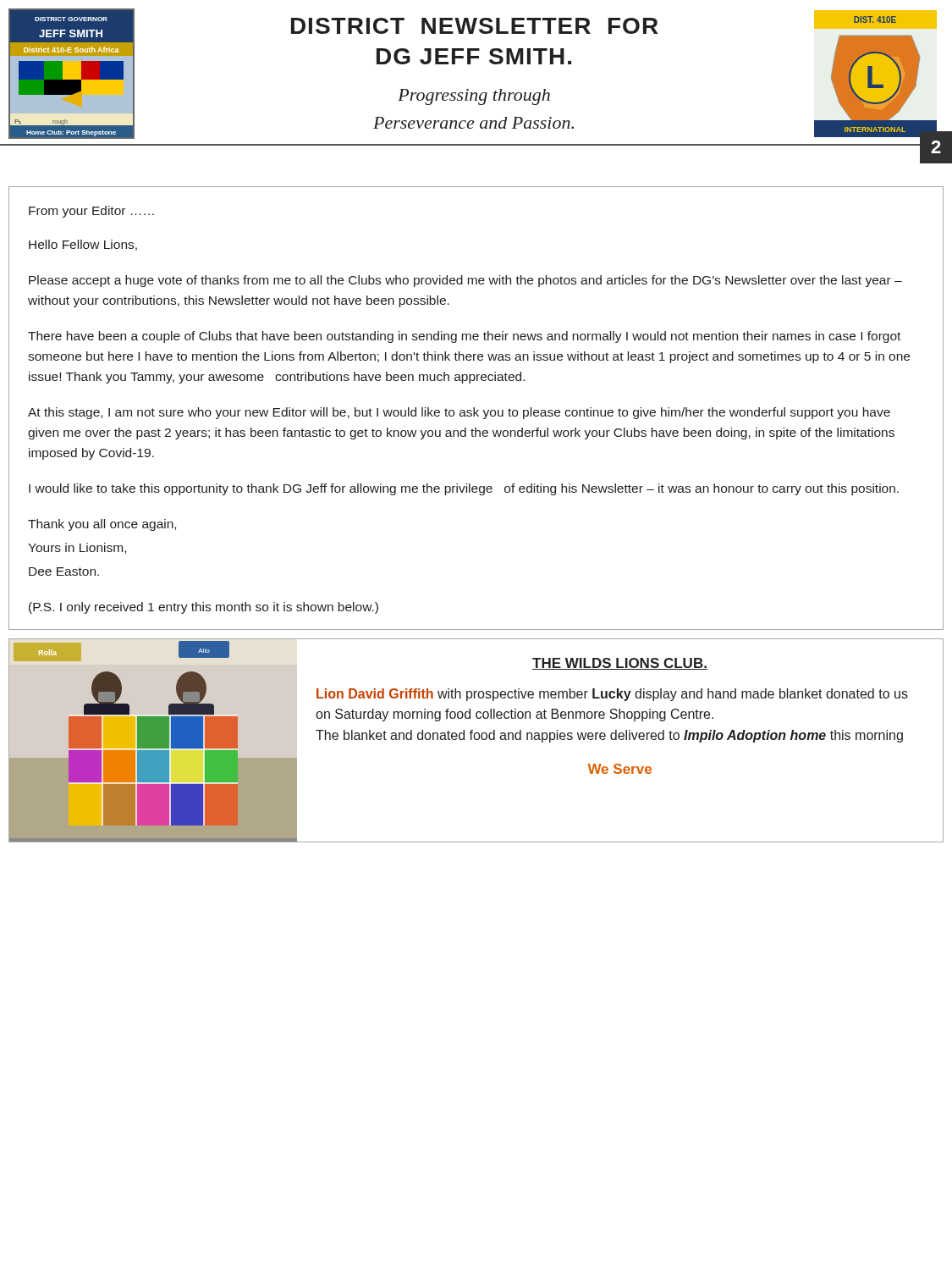Image resolution: width=952 pixels, height=1270 pixels.
Task: Locate the text "THE WILDS LIONS CLUB."
Action: (620, 664)
